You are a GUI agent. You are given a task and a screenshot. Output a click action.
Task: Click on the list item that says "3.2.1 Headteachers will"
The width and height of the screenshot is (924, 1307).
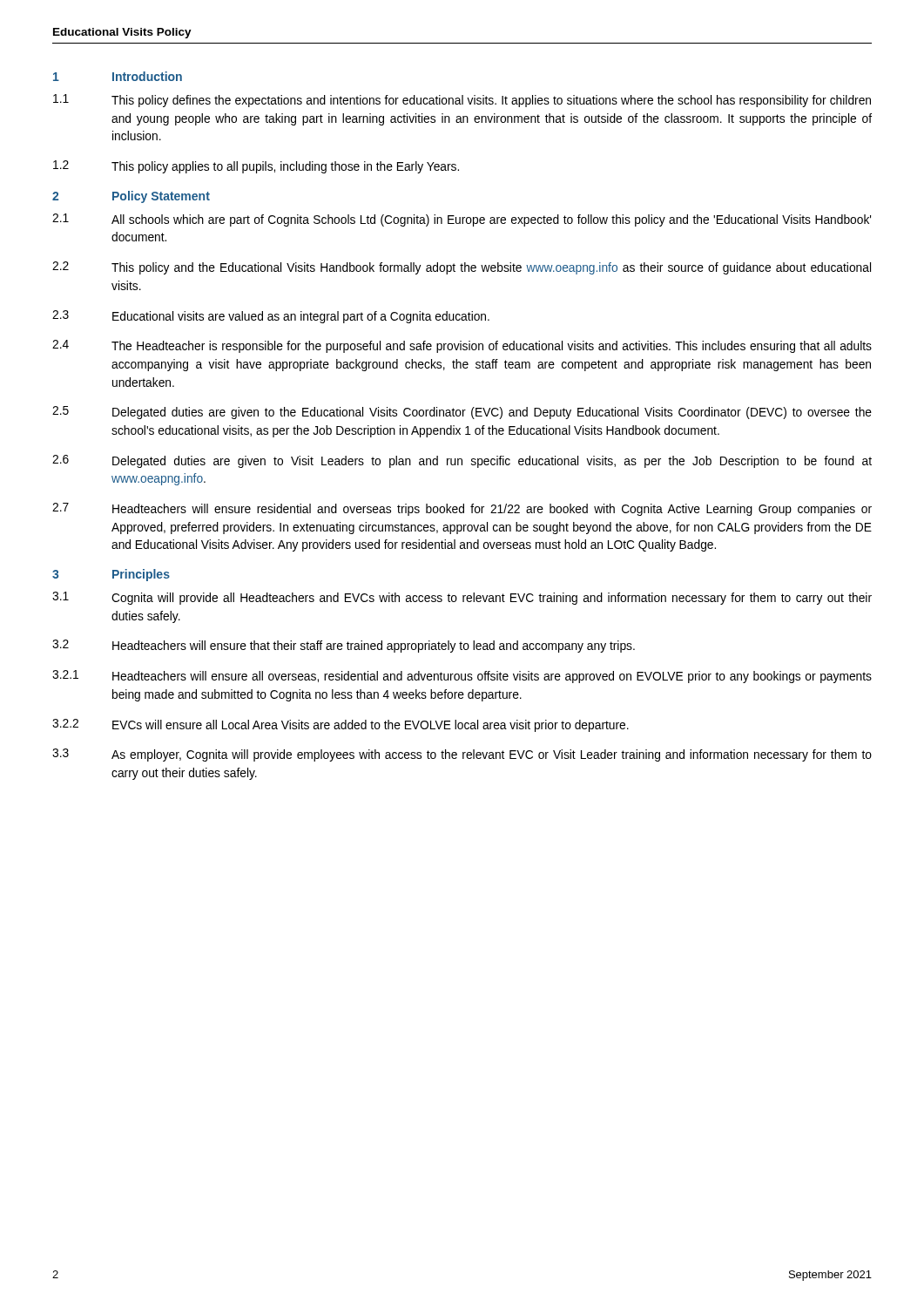click(462, 686)
